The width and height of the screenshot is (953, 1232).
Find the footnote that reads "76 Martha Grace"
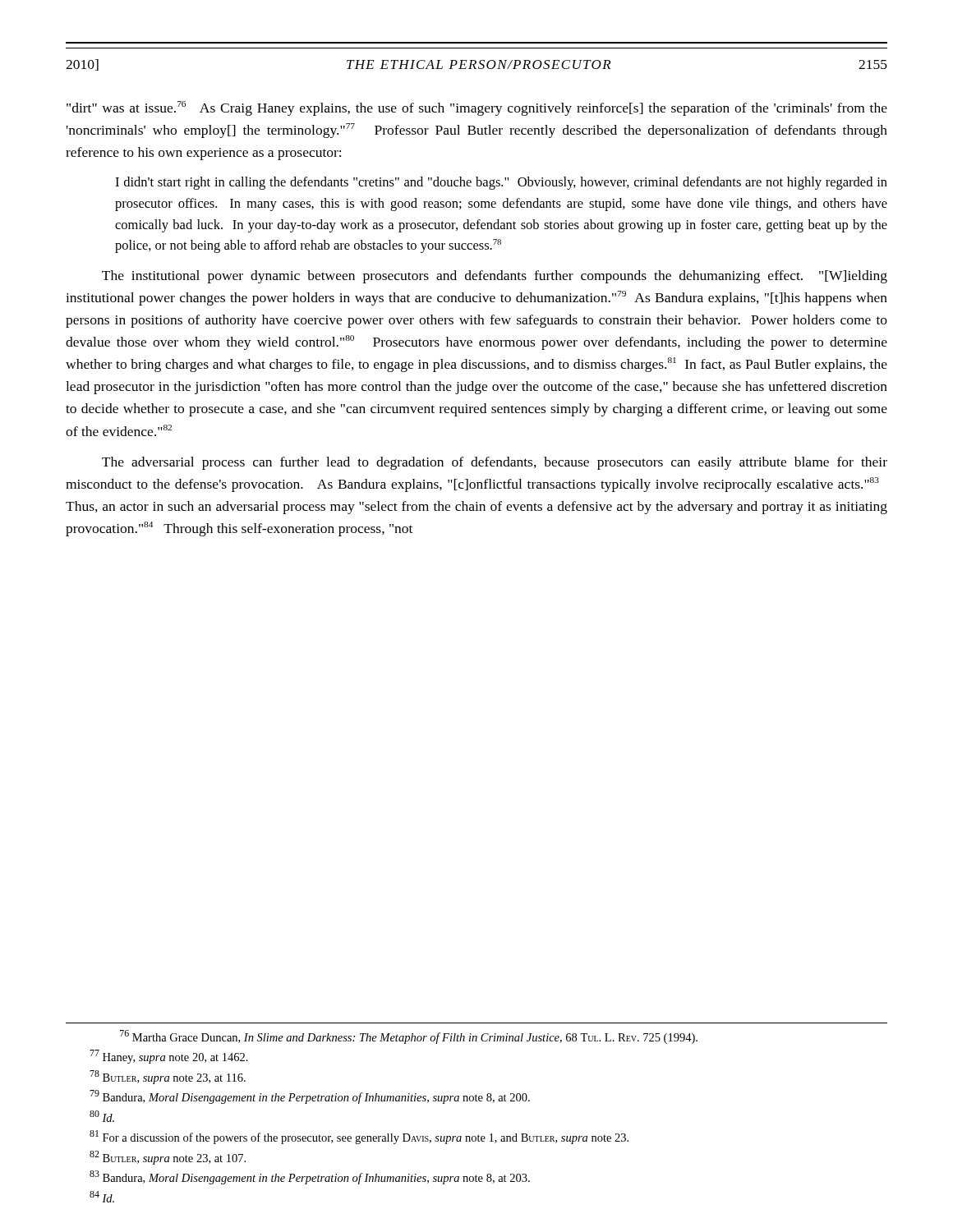476,1037
